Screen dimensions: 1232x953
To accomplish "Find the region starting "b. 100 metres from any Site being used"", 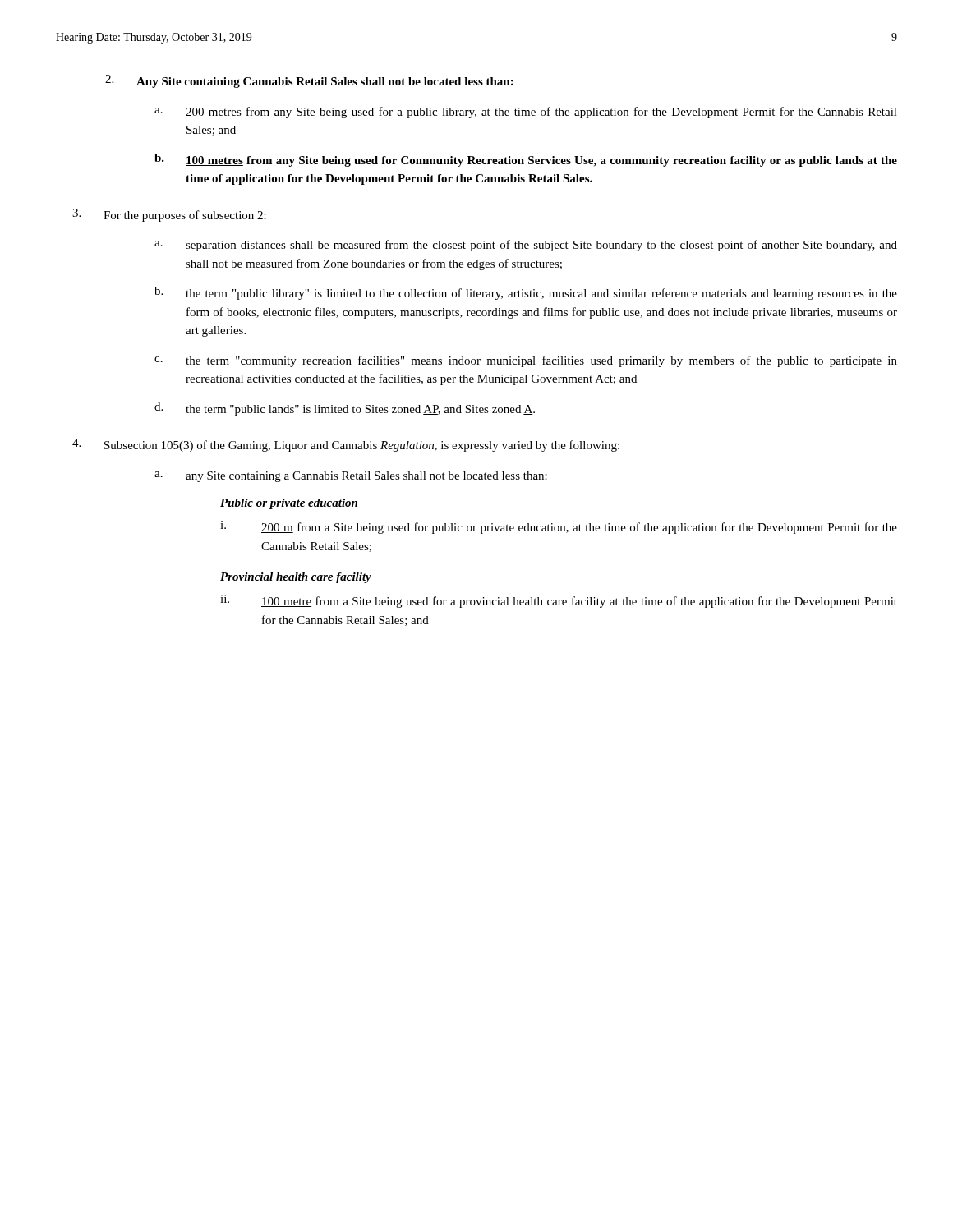I will click(526, 169).
